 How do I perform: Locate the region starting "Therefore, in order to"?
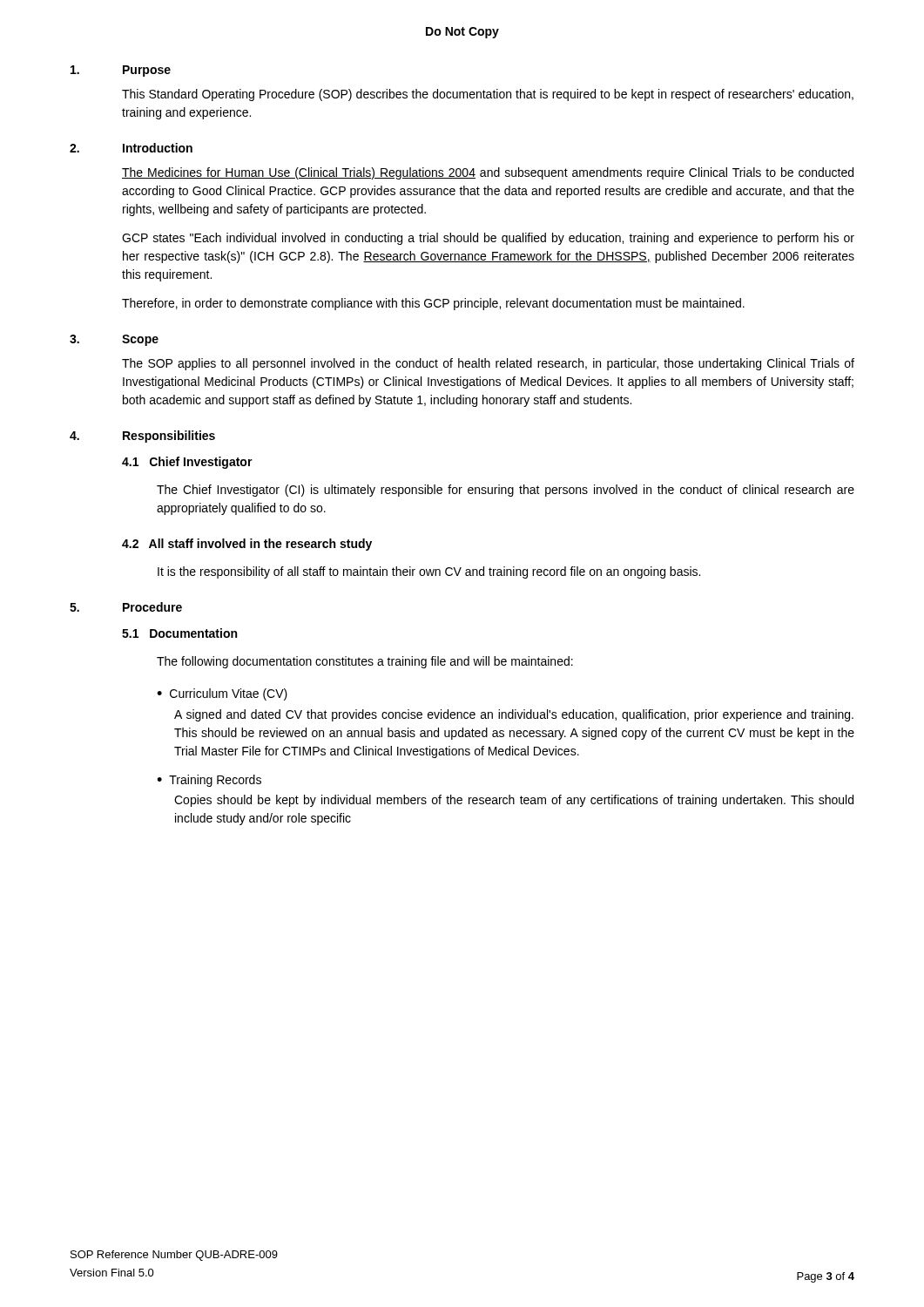click(x=462, y=309)
